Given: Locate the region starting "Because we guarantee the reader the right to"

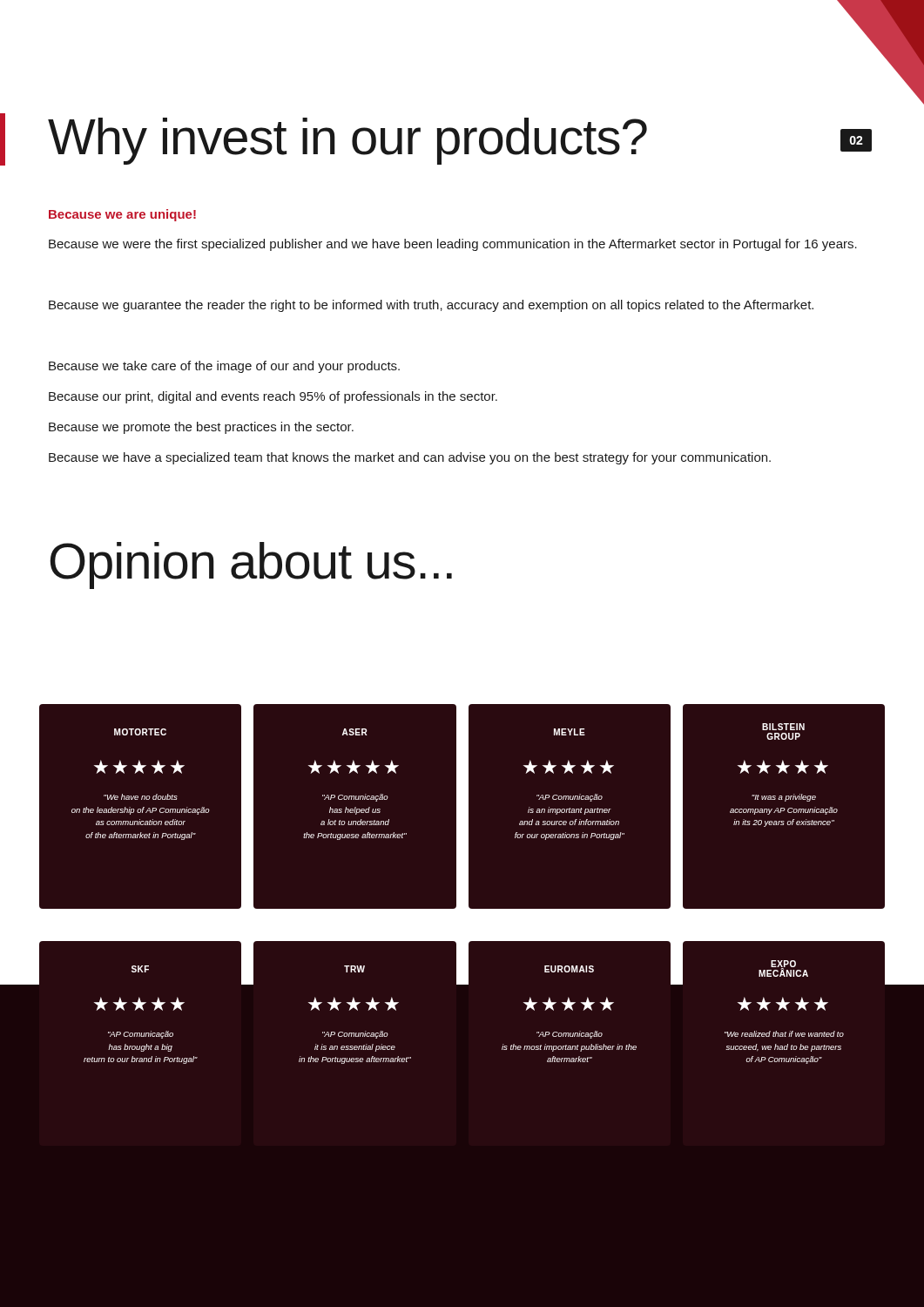Looking at the screenshot, I should [x=431, y=305].
